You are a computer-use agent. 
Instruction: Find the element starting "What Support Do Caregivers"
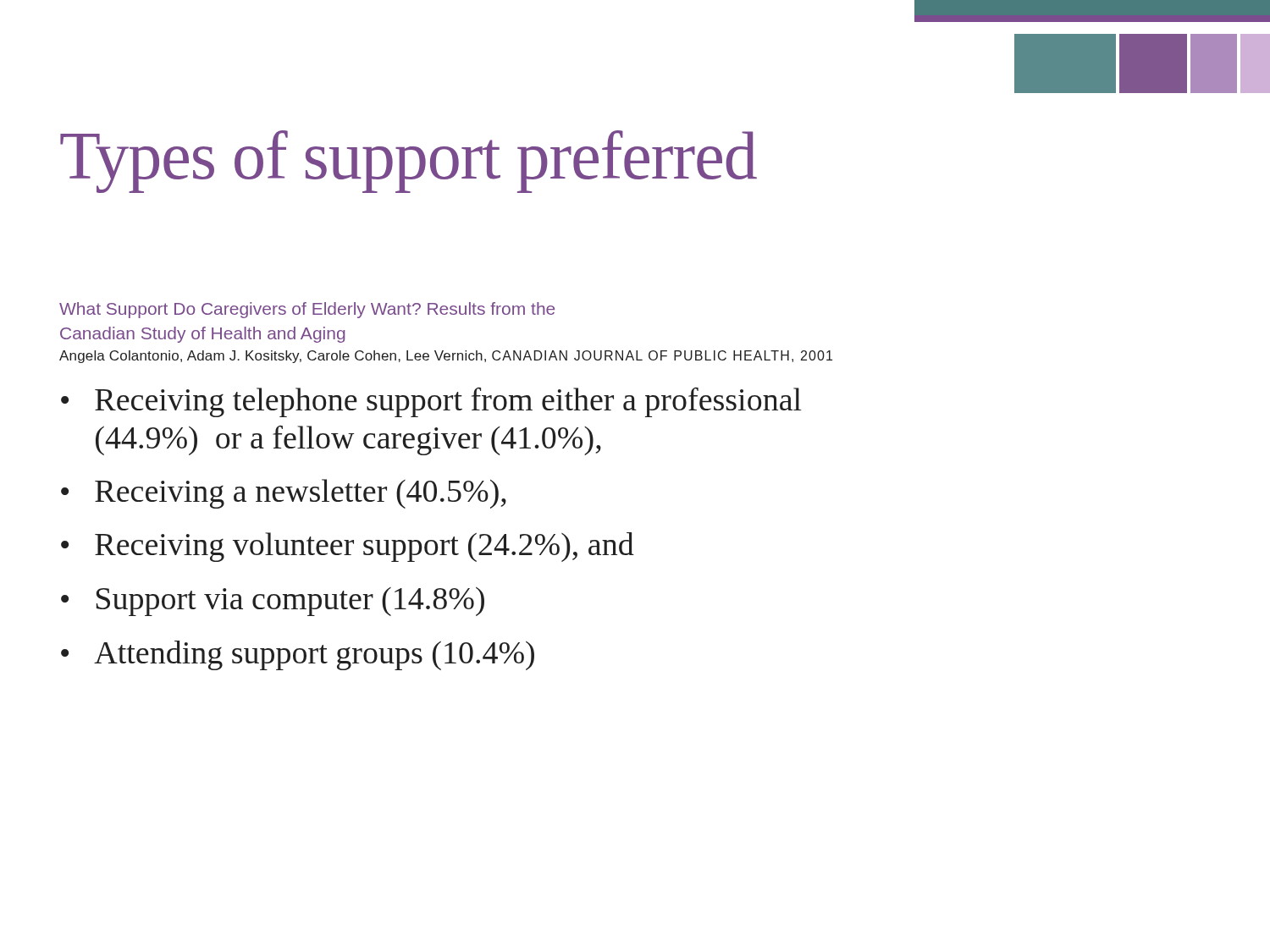pyautogui.click(x=307, y=310)
